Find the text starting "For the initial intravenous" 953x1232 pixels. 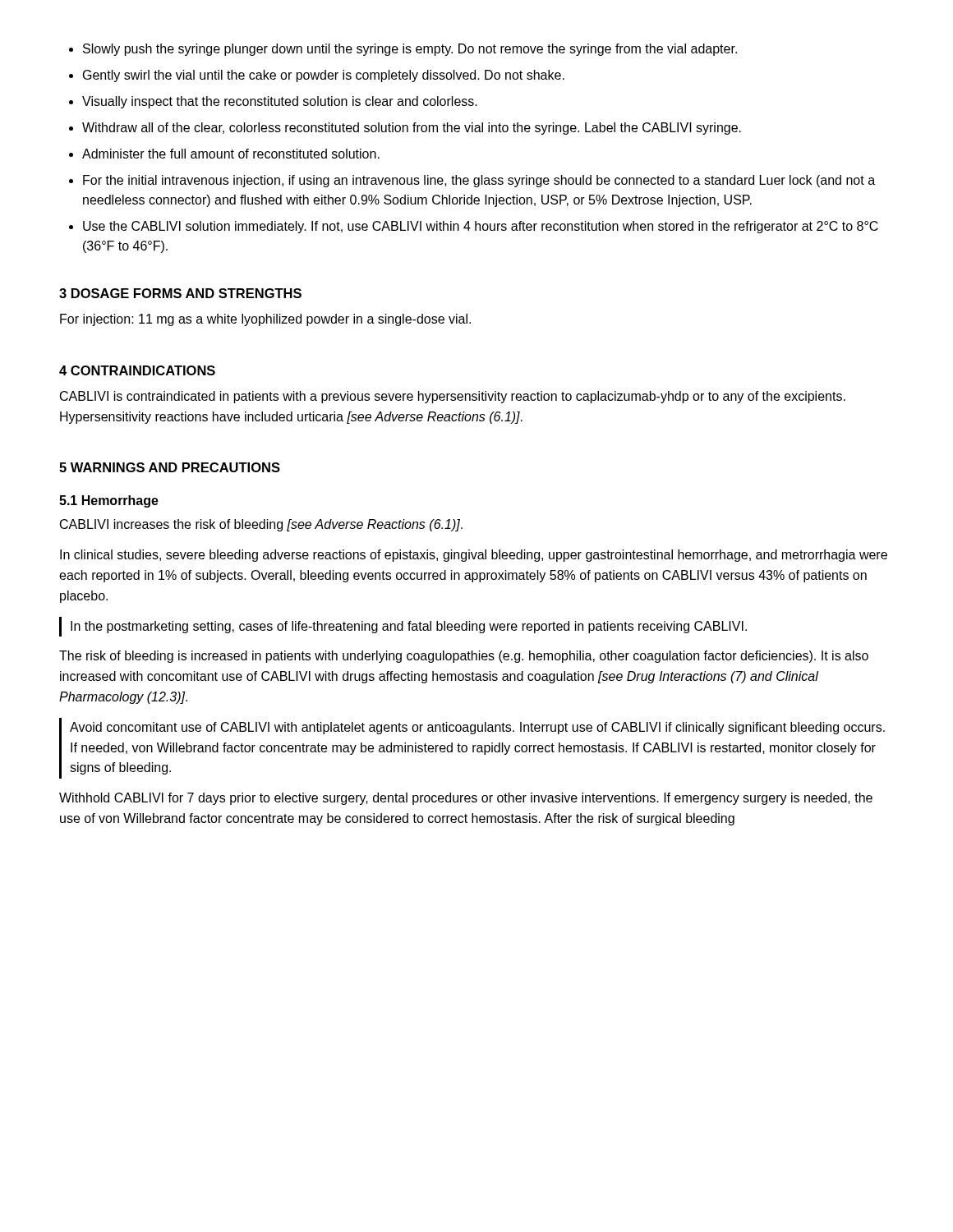click(488, 191)
